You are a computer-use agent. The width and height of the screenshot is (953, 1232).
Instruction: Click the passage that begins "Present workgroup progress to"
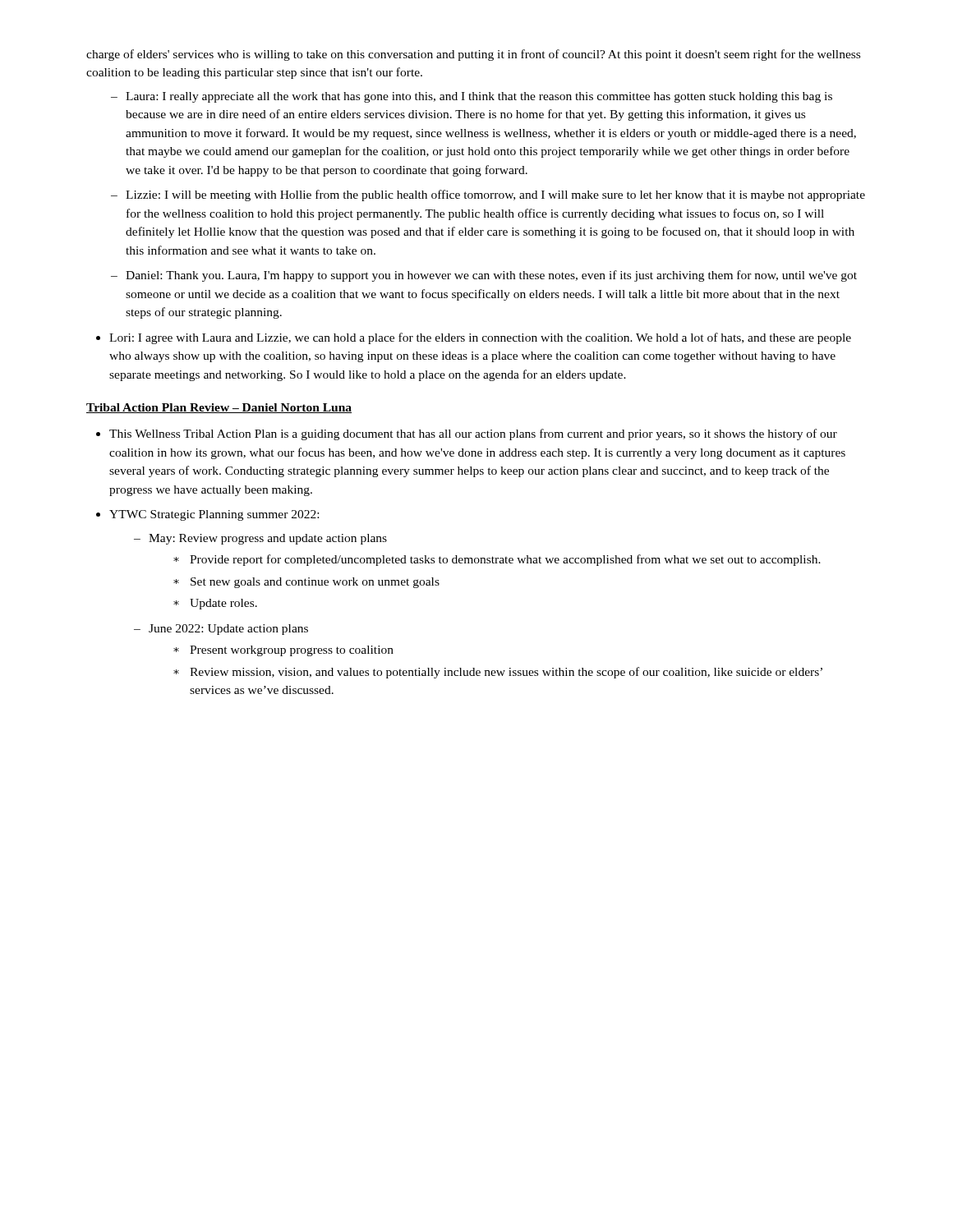tap(292, 649)
